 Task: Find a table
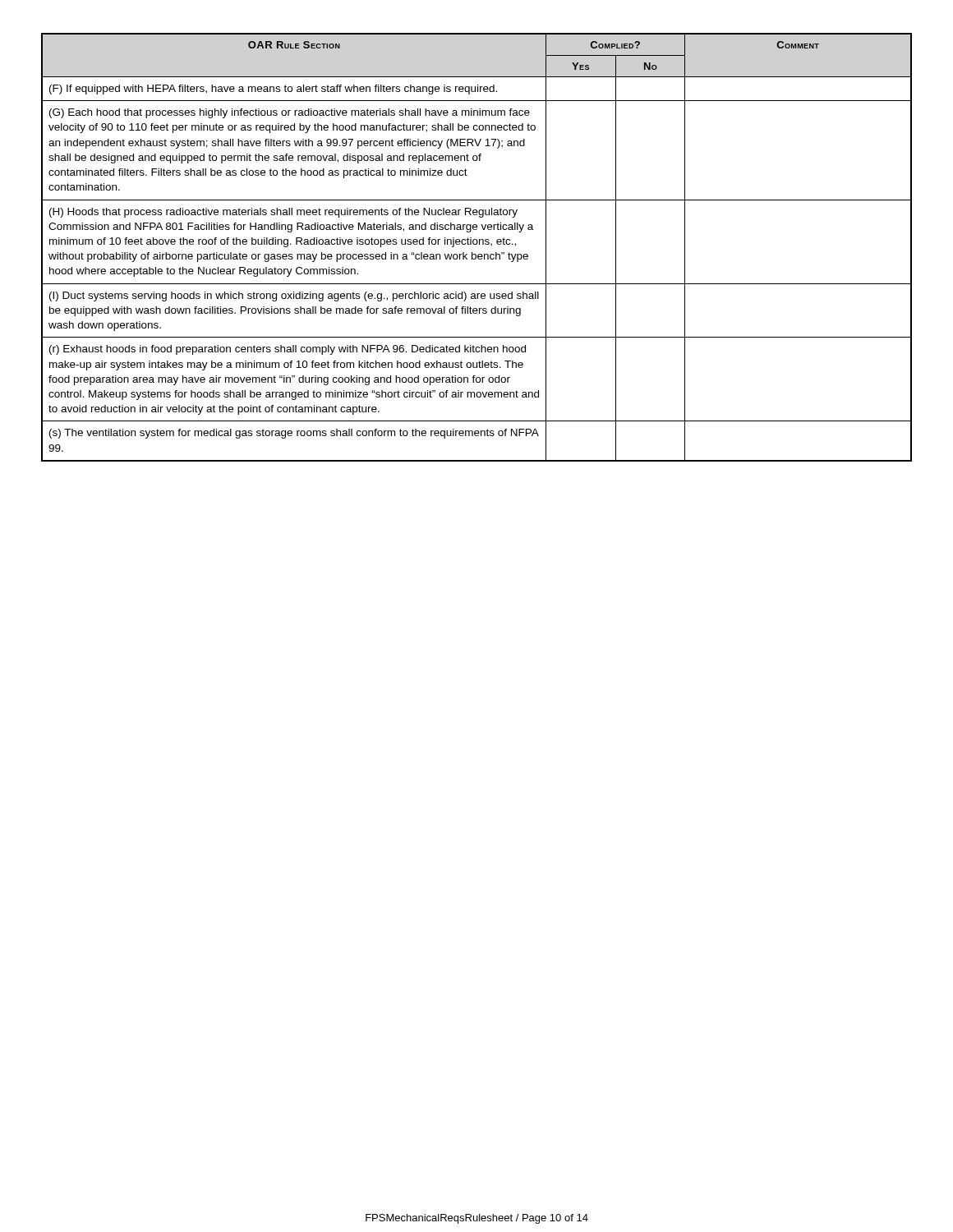476,247
